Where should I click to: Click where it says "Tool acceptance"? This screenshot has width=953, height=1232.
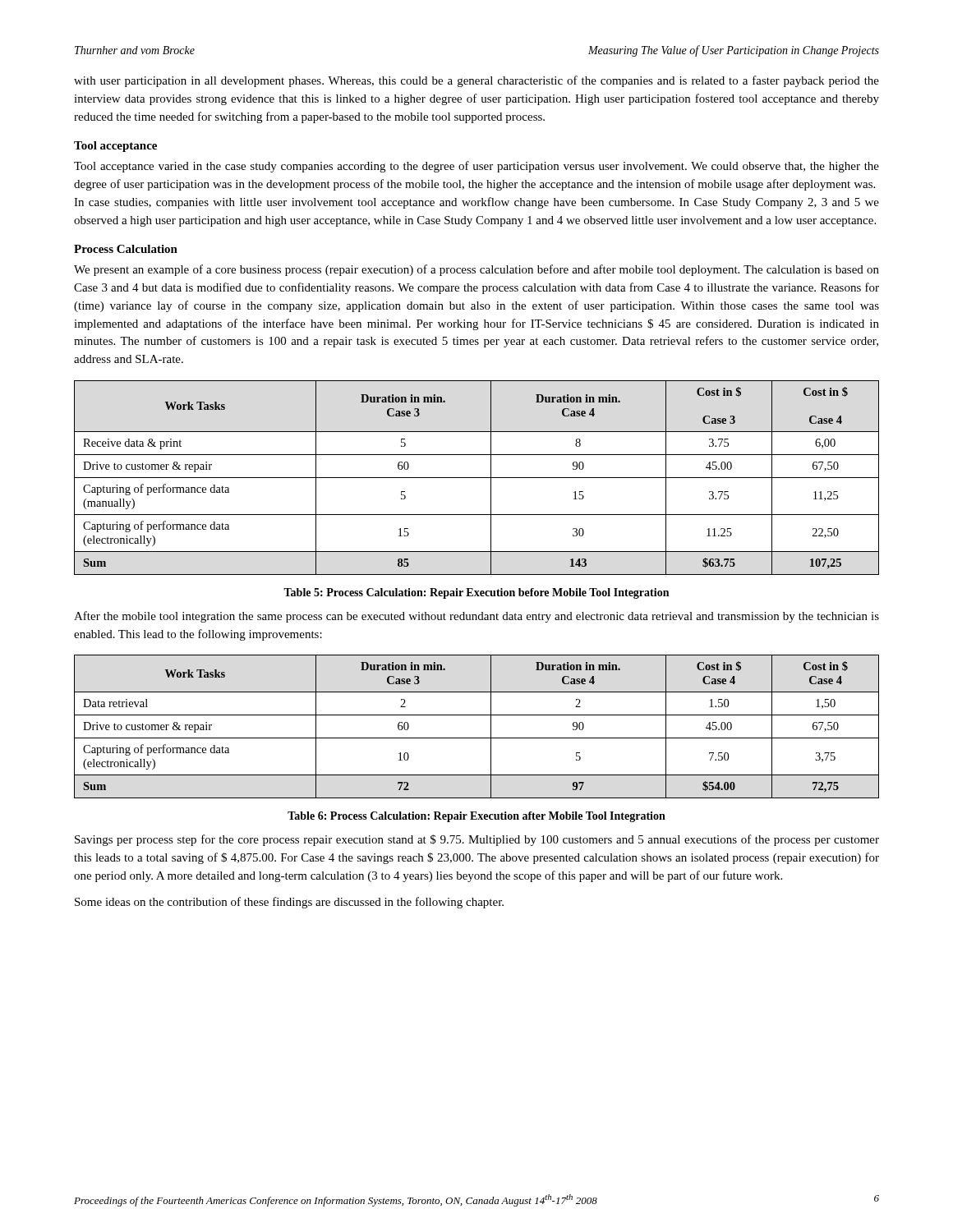point(116,146)
